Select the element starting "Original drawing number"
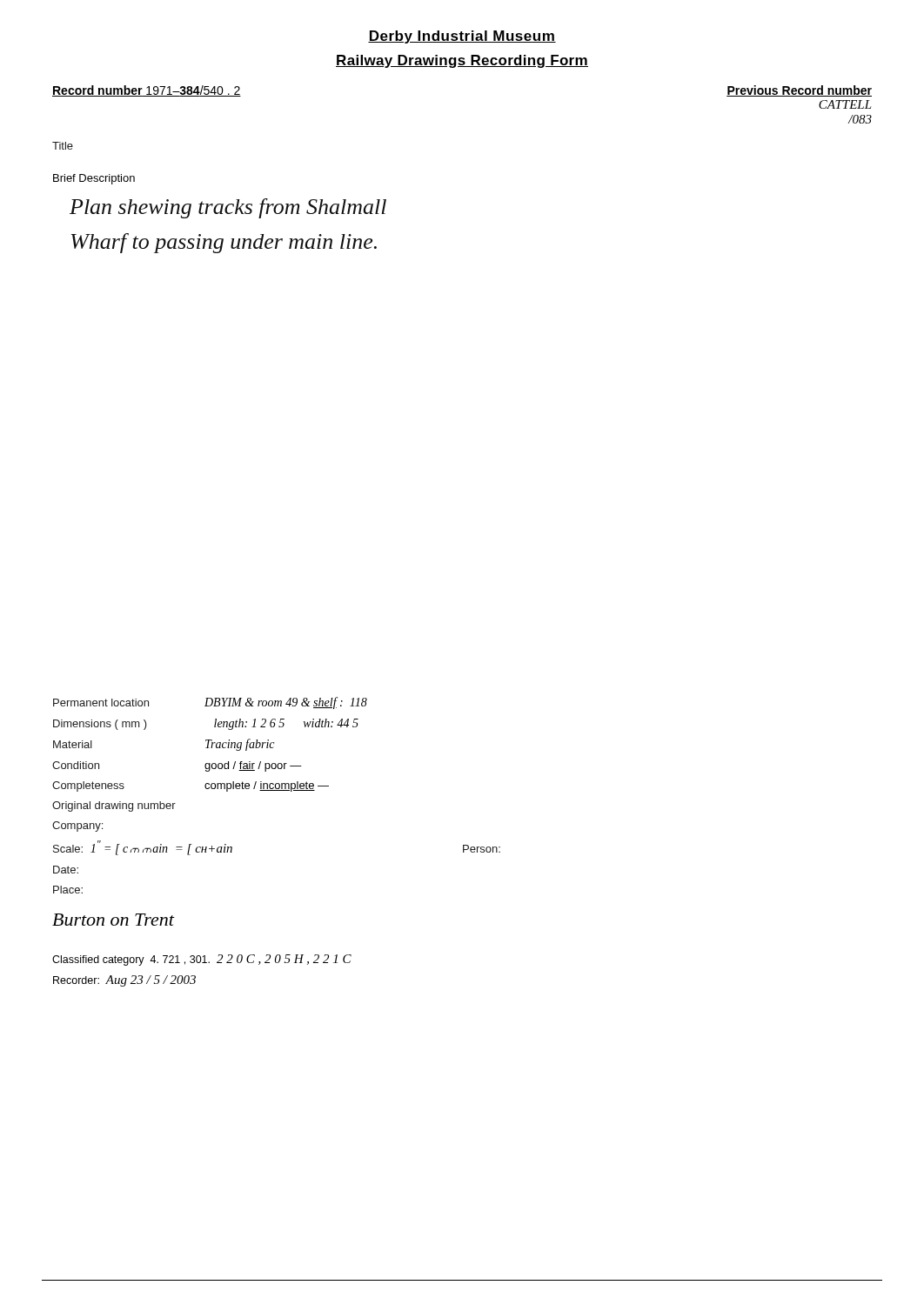This screenshot has width=924, height=1305. click(128, 805)
